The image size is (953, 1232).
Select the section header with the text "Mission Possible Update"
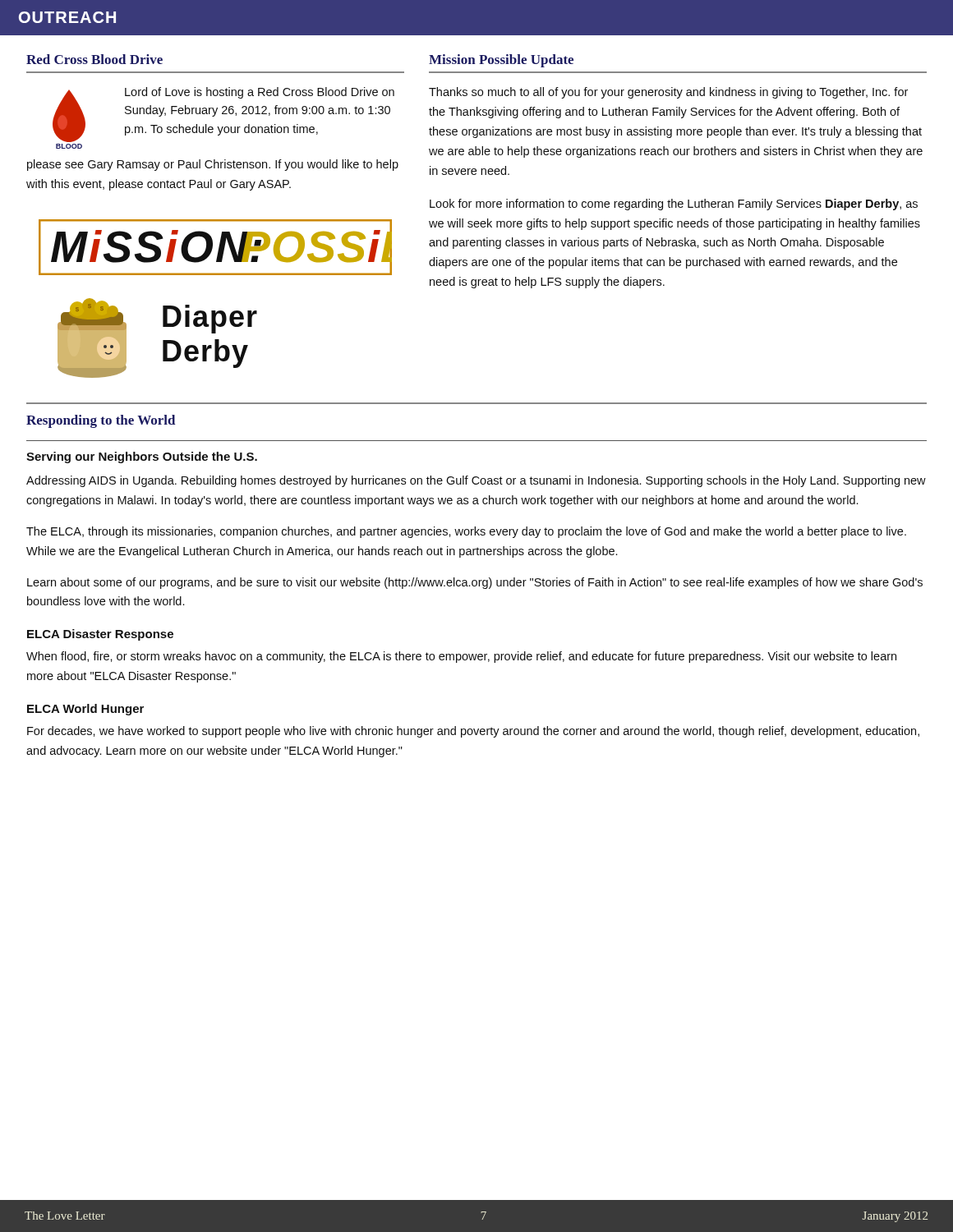(501, 60)
